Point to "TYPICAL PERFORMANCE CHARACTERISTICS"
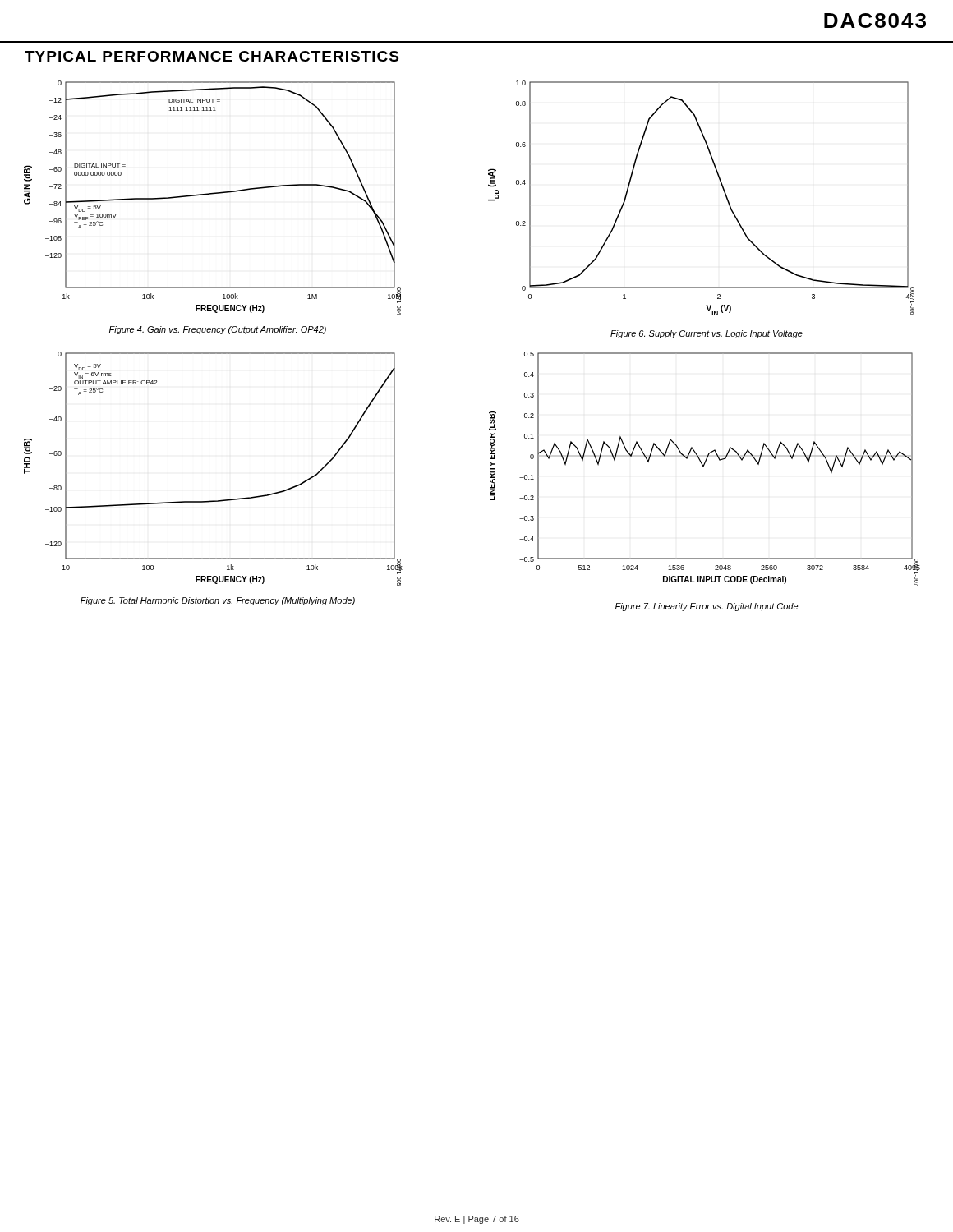 (212, 56)
